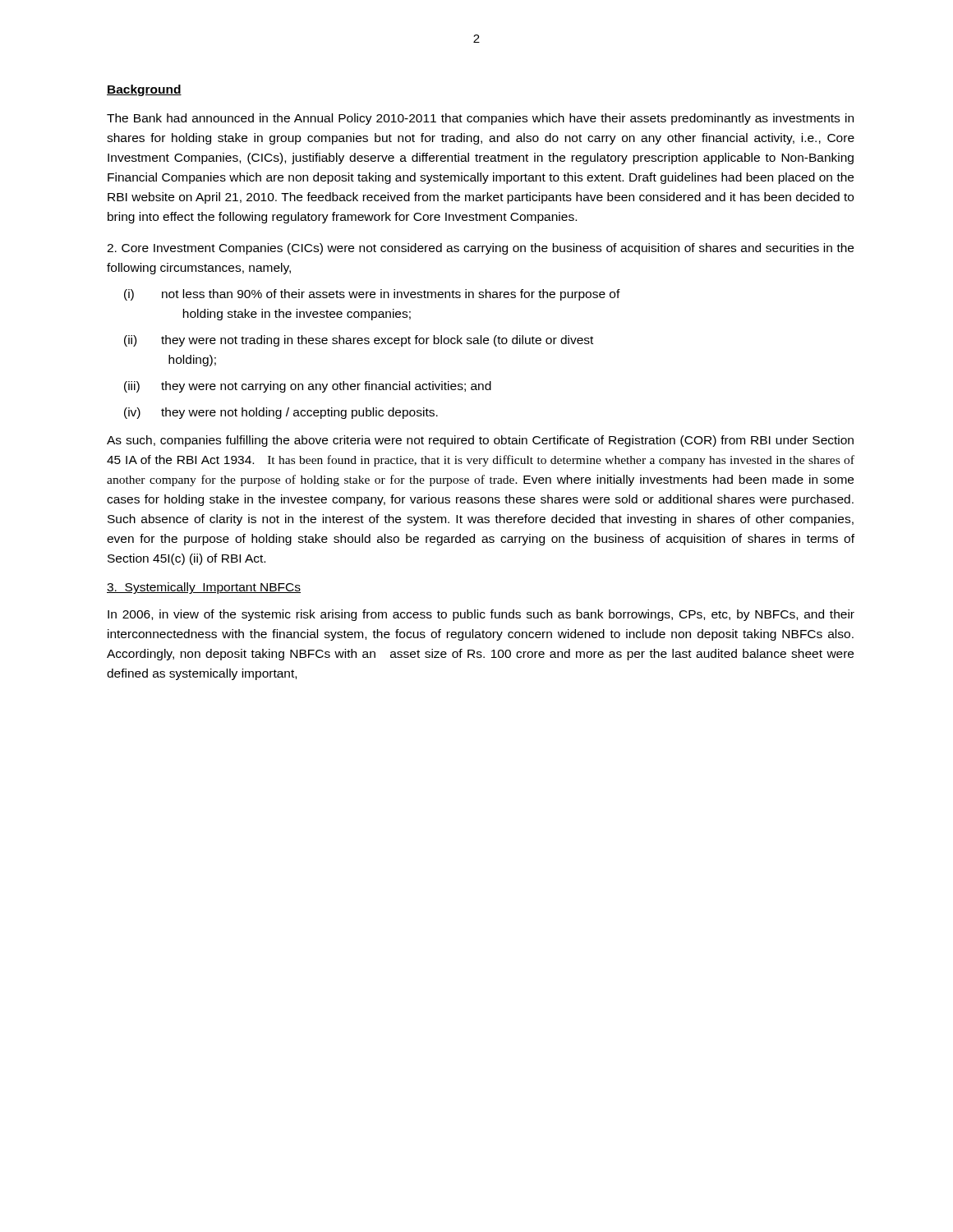Locate the passage starting "(ii) they were not trading in"

click(489, 350)
